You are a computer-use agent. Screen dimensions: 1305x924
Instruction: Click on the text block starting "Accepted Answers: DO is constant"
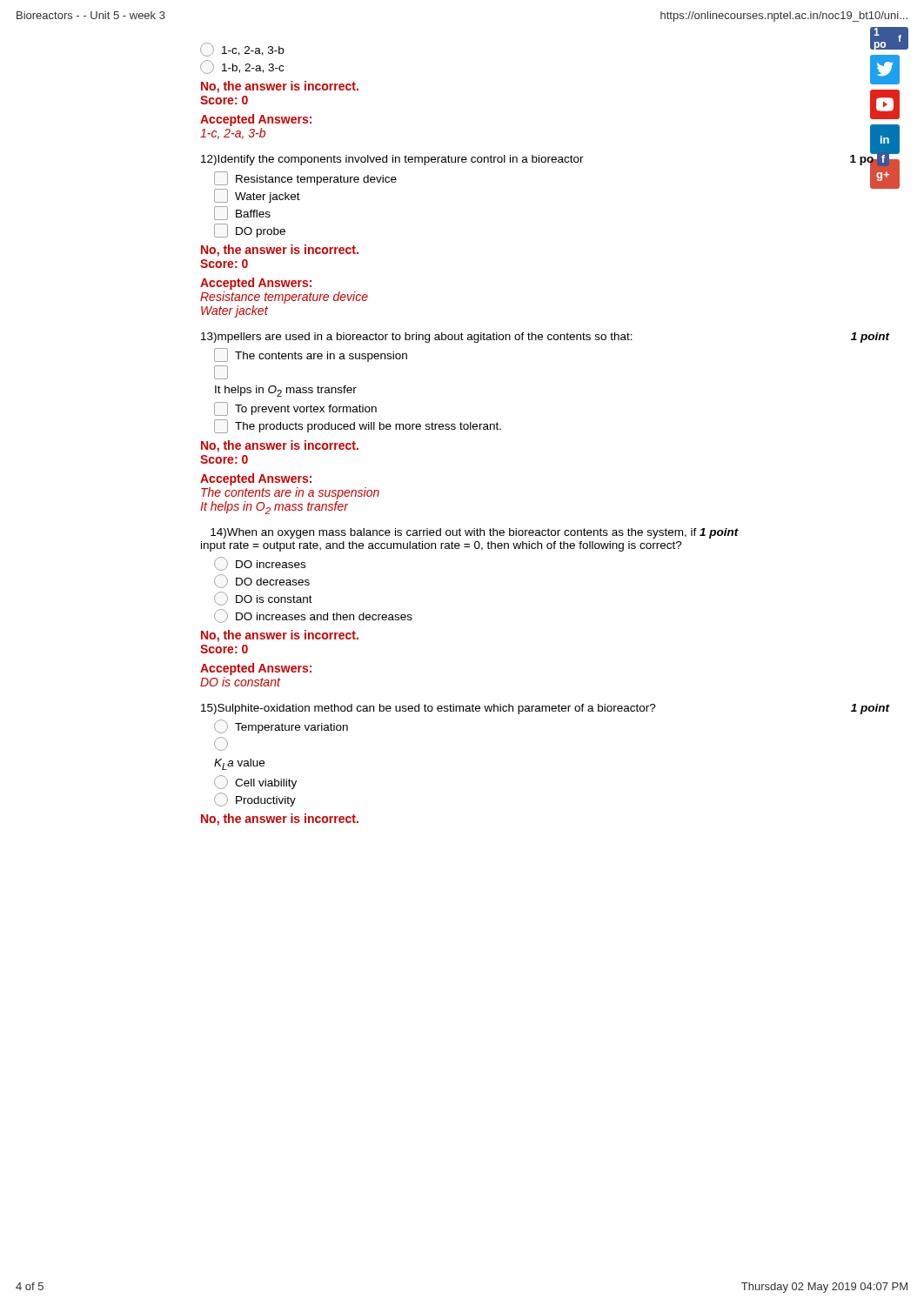click(x=256, y=669)
